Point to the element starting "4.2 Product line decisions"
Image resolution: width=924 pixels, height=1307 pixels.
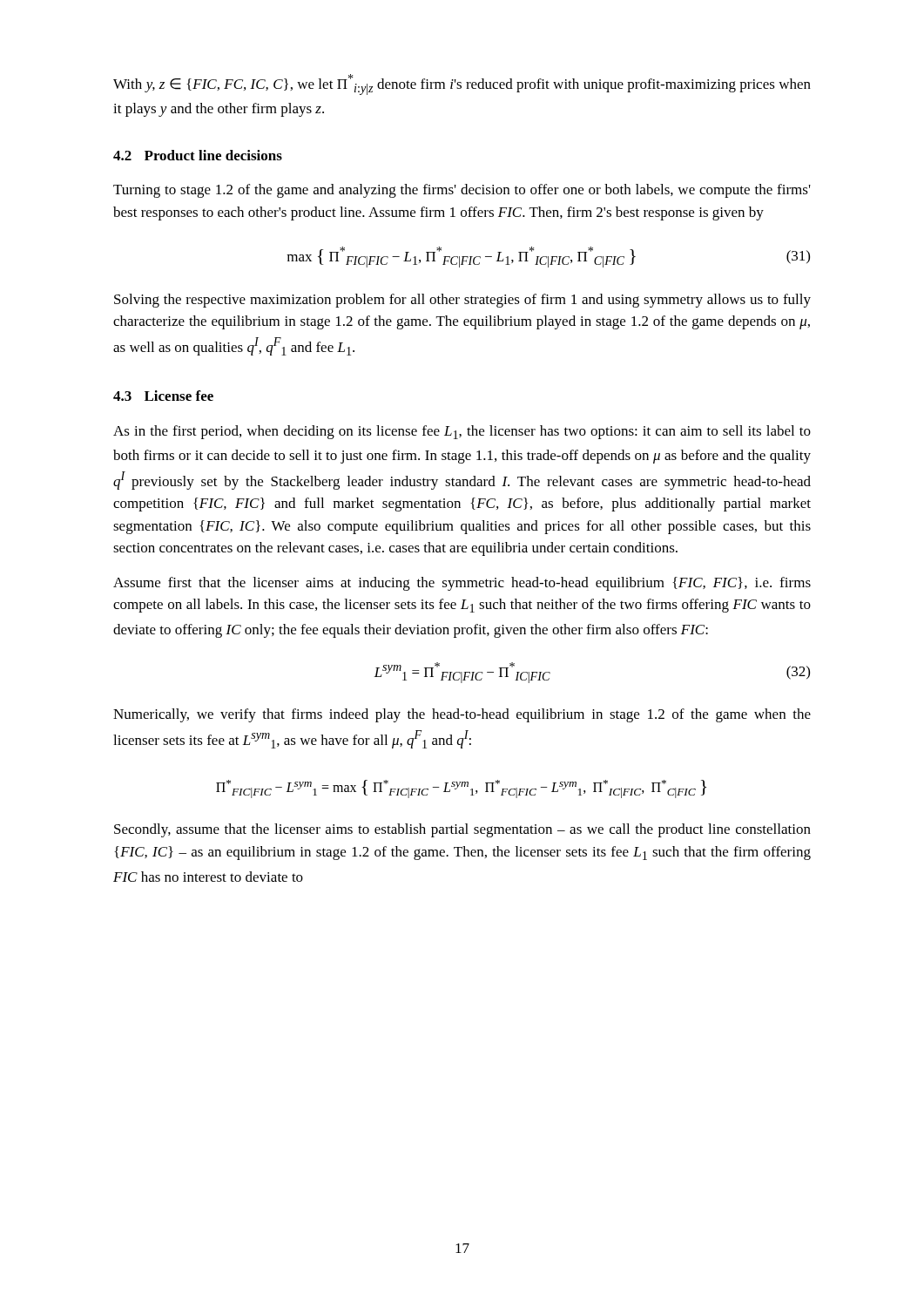tap(198, 155)
